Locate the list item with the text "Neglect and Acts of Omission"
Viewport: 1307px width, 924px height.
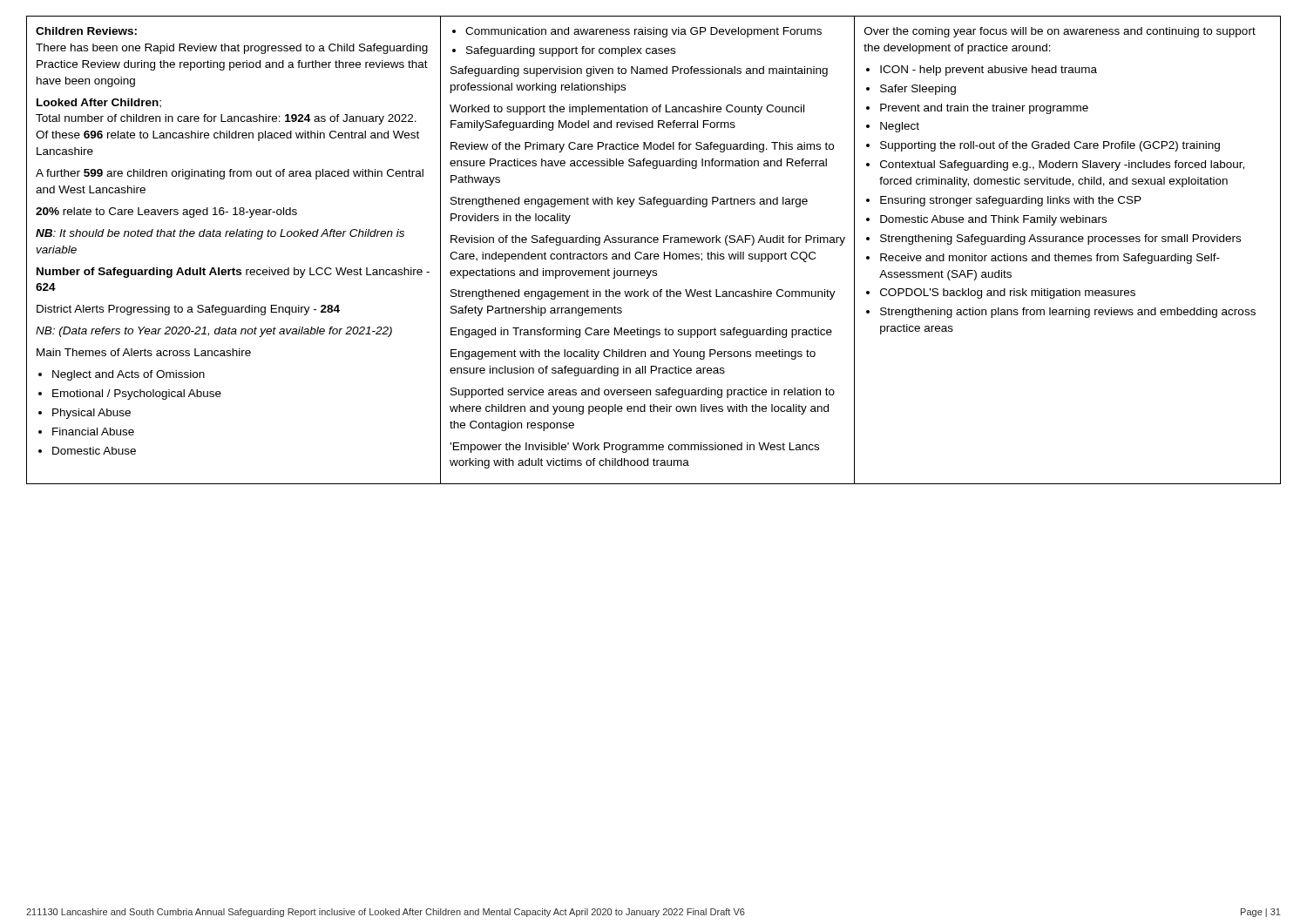click(x=128, y=374)
